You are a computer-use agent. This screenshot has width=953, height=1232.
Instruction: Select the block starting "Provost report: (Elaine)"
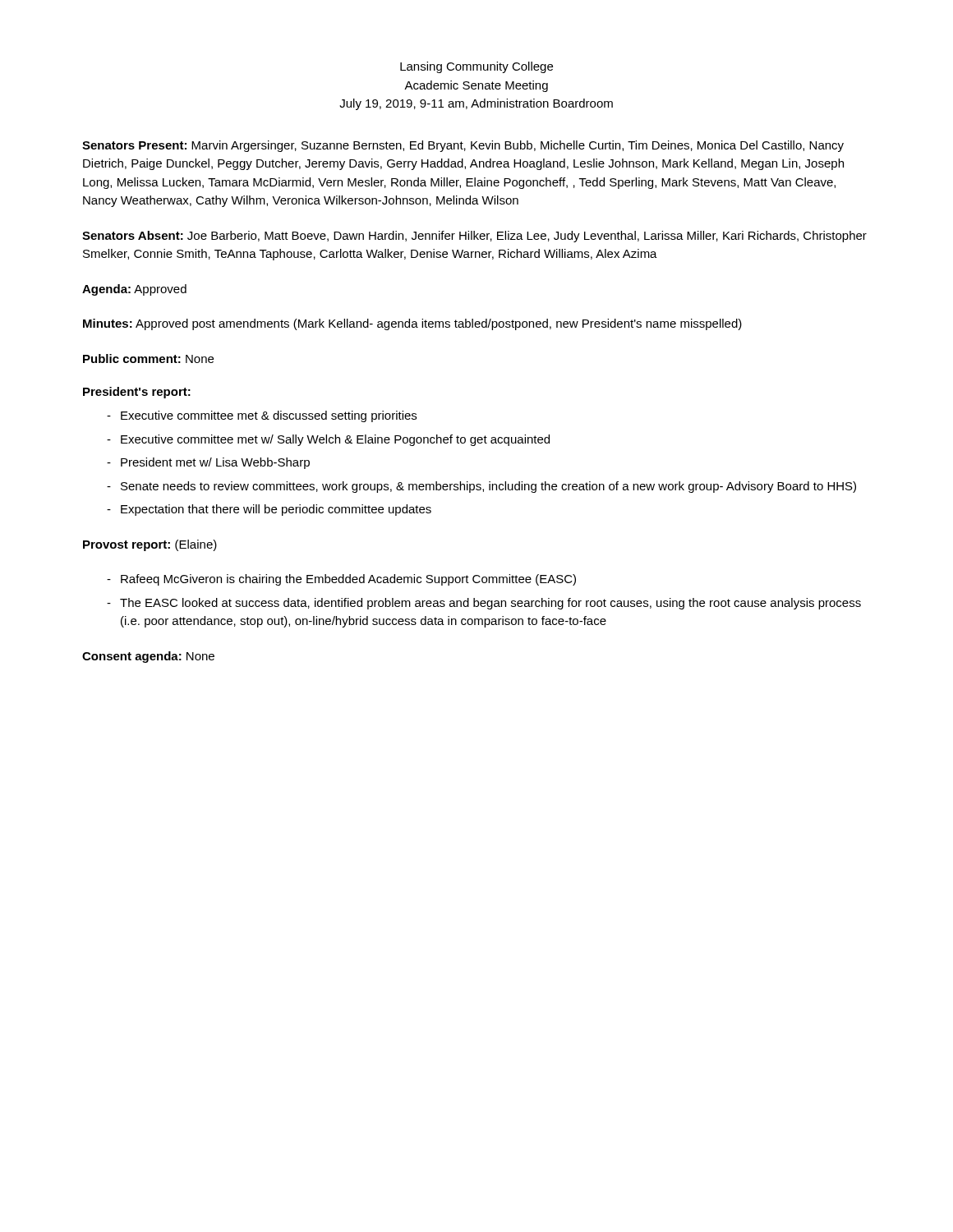click(150, 544)
